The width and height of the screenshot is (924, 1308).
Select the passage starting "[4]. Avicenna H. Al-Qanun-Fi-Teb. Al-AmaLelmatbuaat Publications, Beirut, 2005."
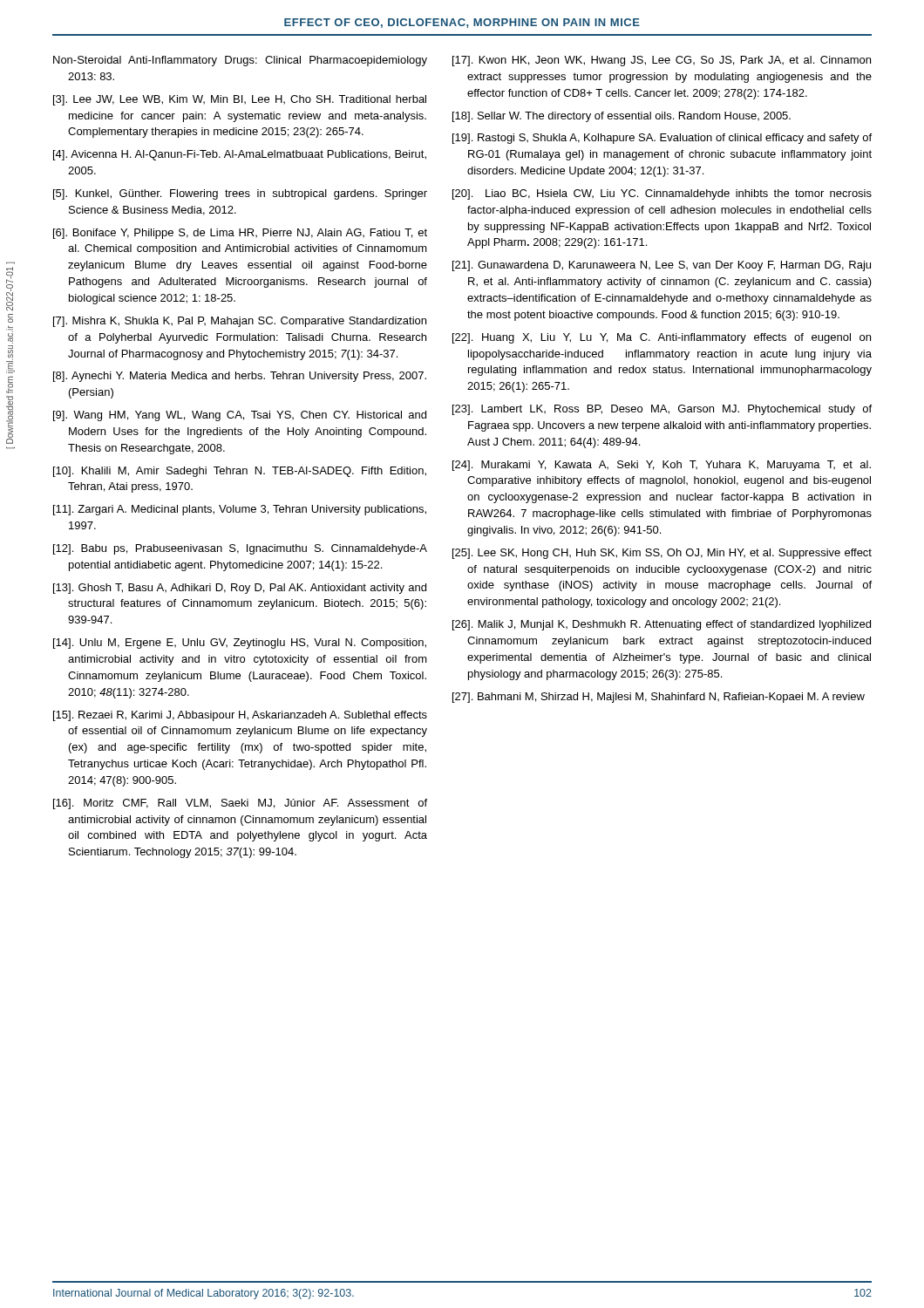pos(240,162)
